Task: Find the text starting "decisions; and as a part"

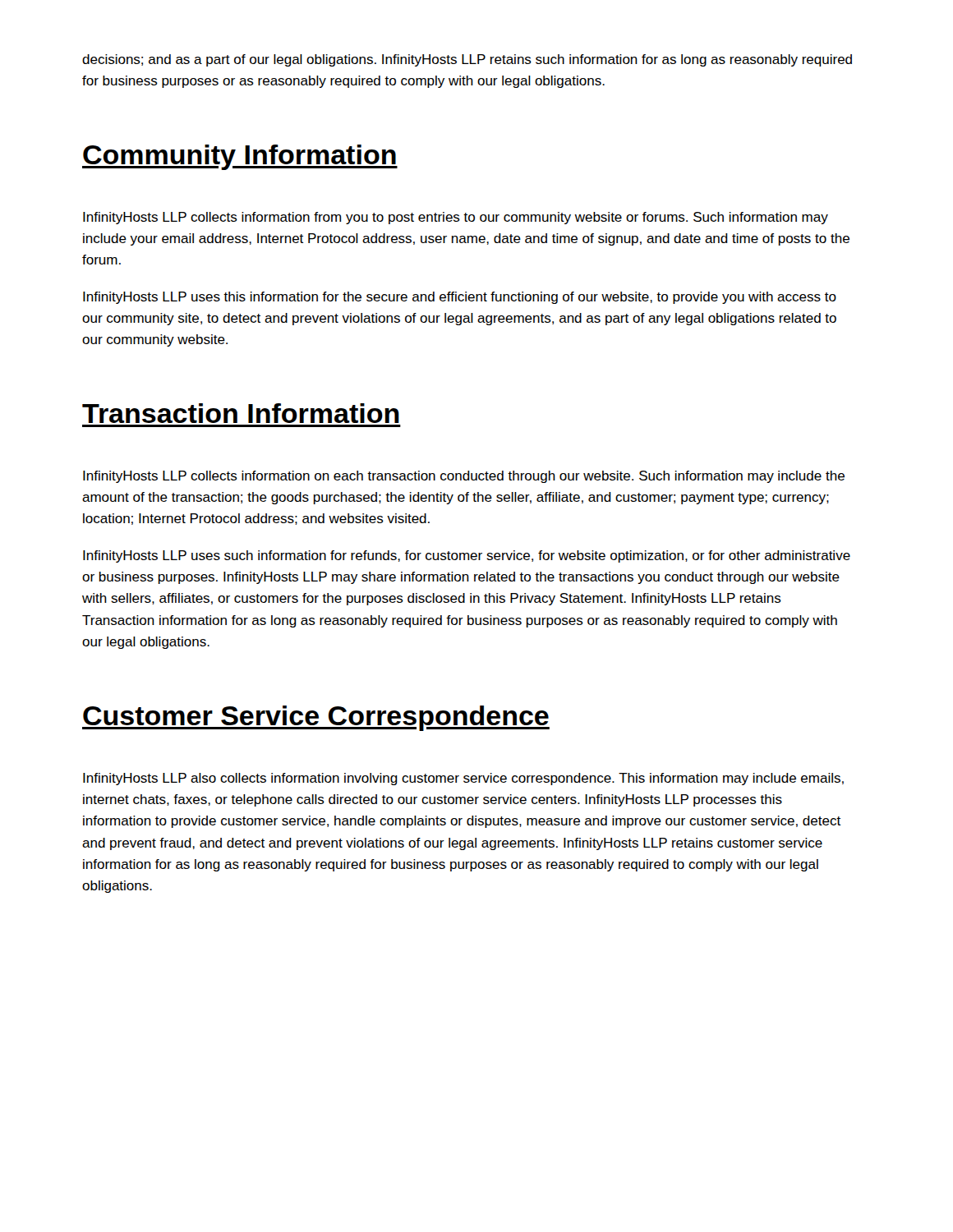Action: pyautogui.click(x=467, y=70)
